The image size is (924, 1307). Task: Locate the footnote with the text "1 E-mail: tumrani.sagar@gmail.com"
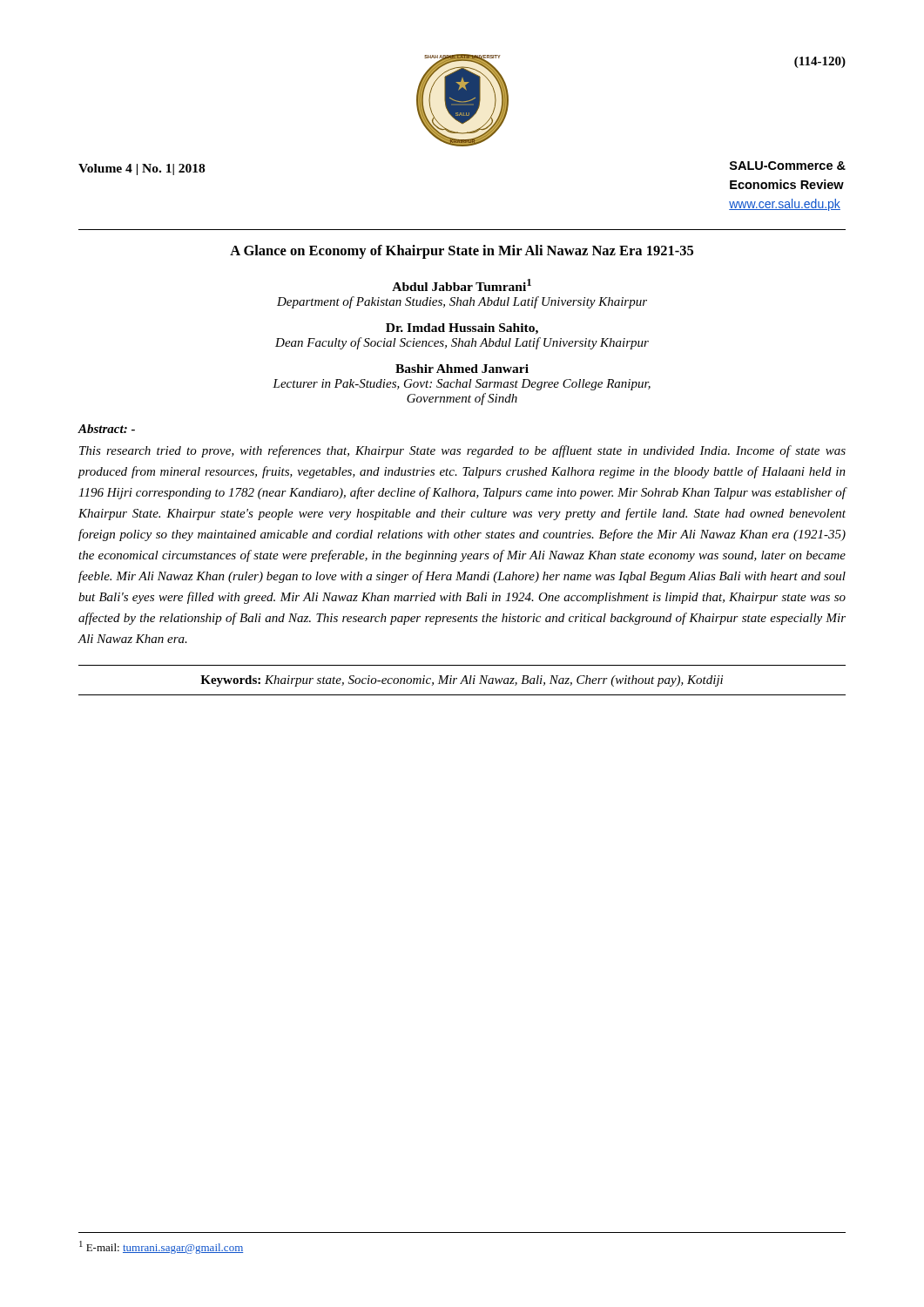coord(161,1246)
